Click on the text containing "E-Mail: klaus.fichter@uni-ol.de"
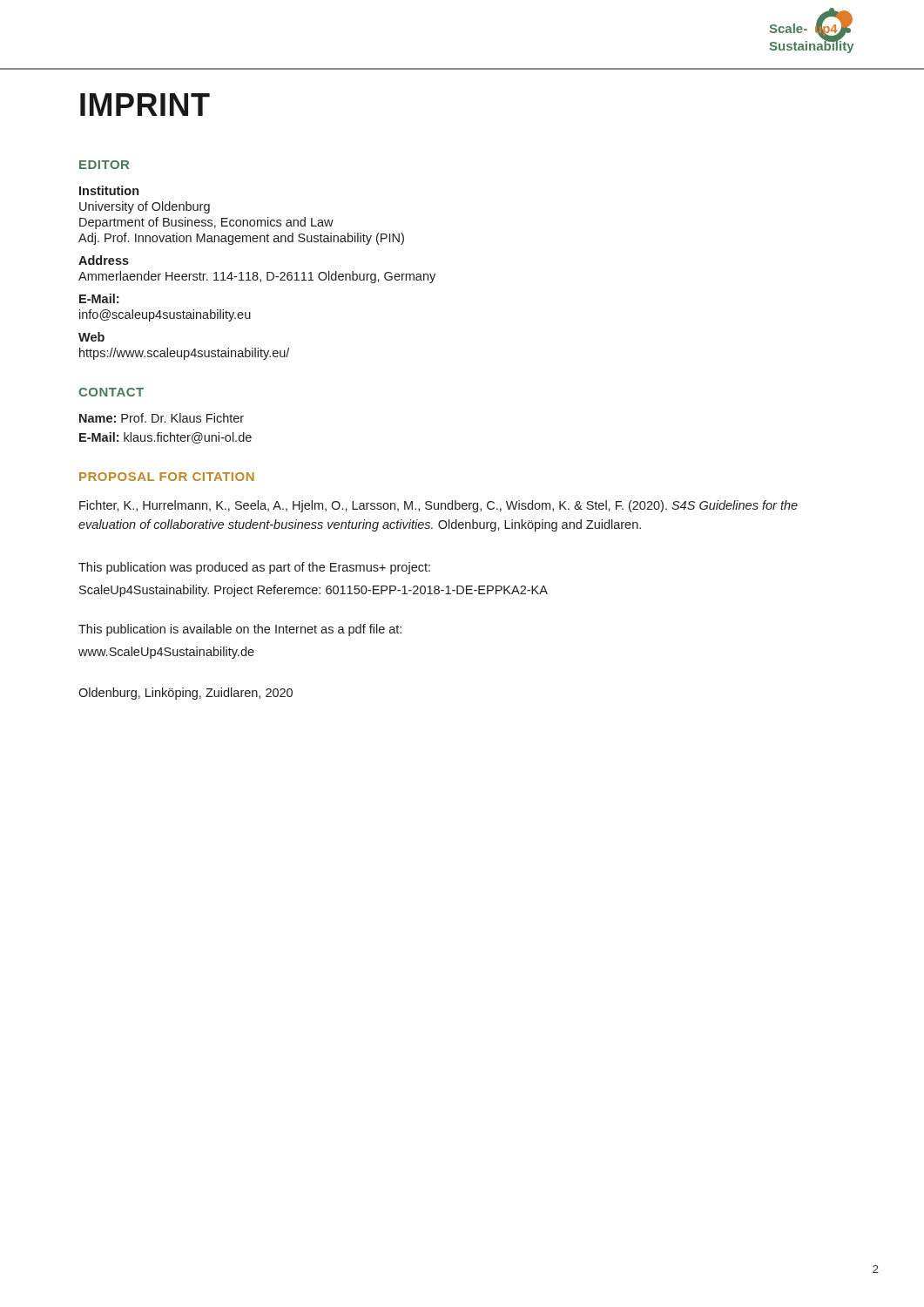Image resolution: width=924 pixels, height=1307 pixels. 165,437
